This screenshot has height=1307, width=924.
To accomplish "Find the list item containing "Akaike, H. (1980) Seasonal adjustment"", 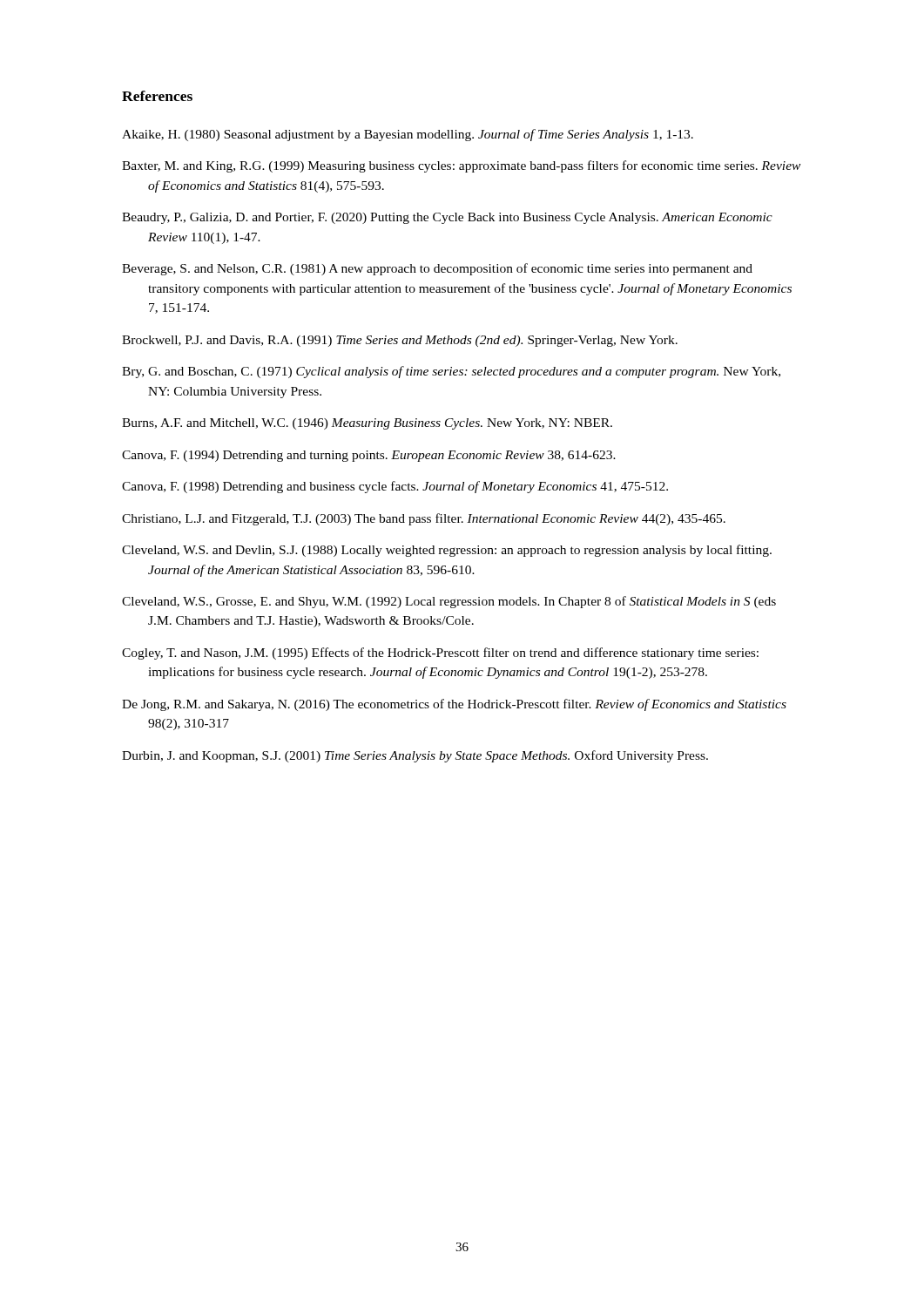I will click(408, 134).
